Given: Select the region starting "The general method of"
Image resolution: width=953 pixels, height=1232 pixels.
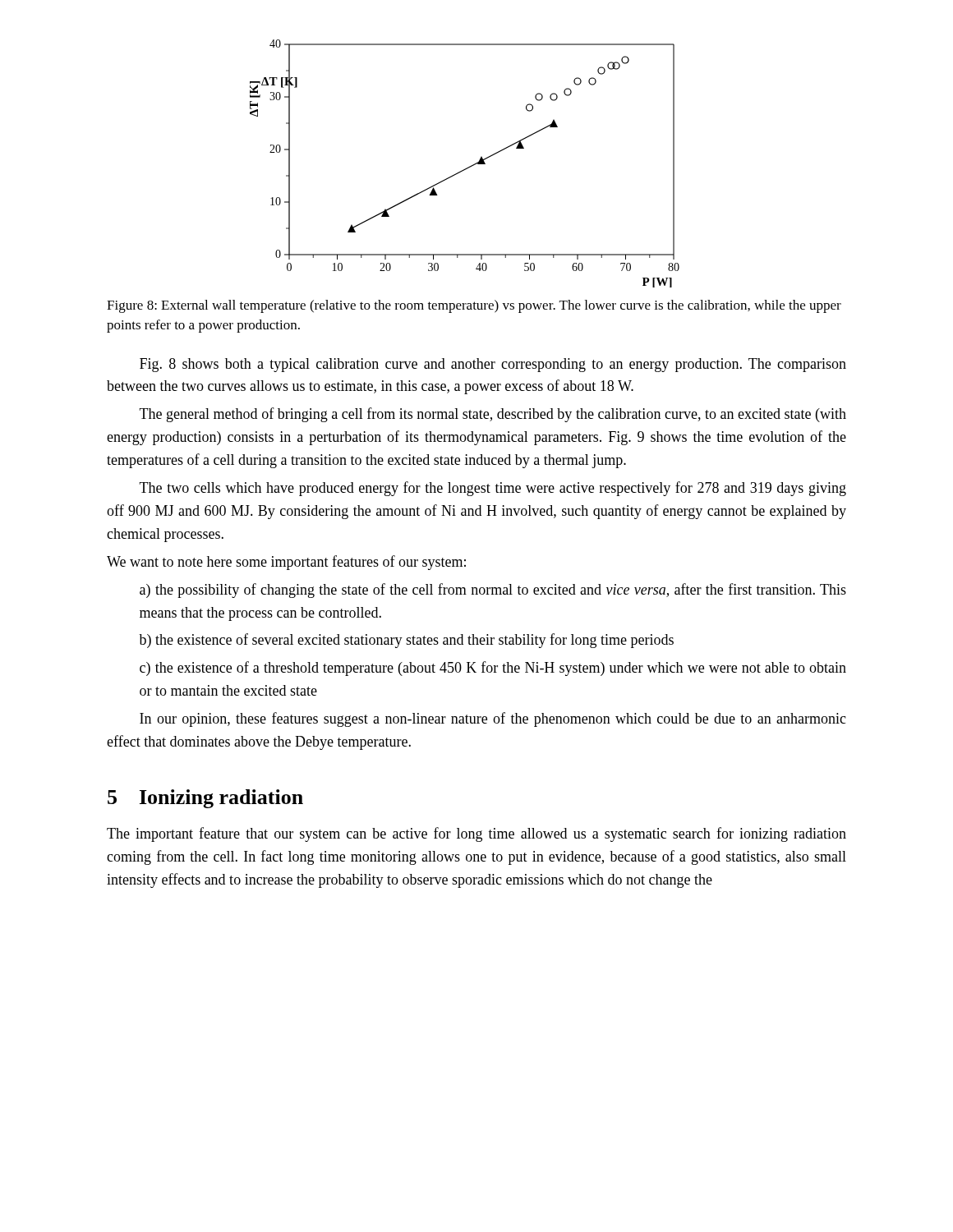Looking at the screenshot, I should 476,437.
